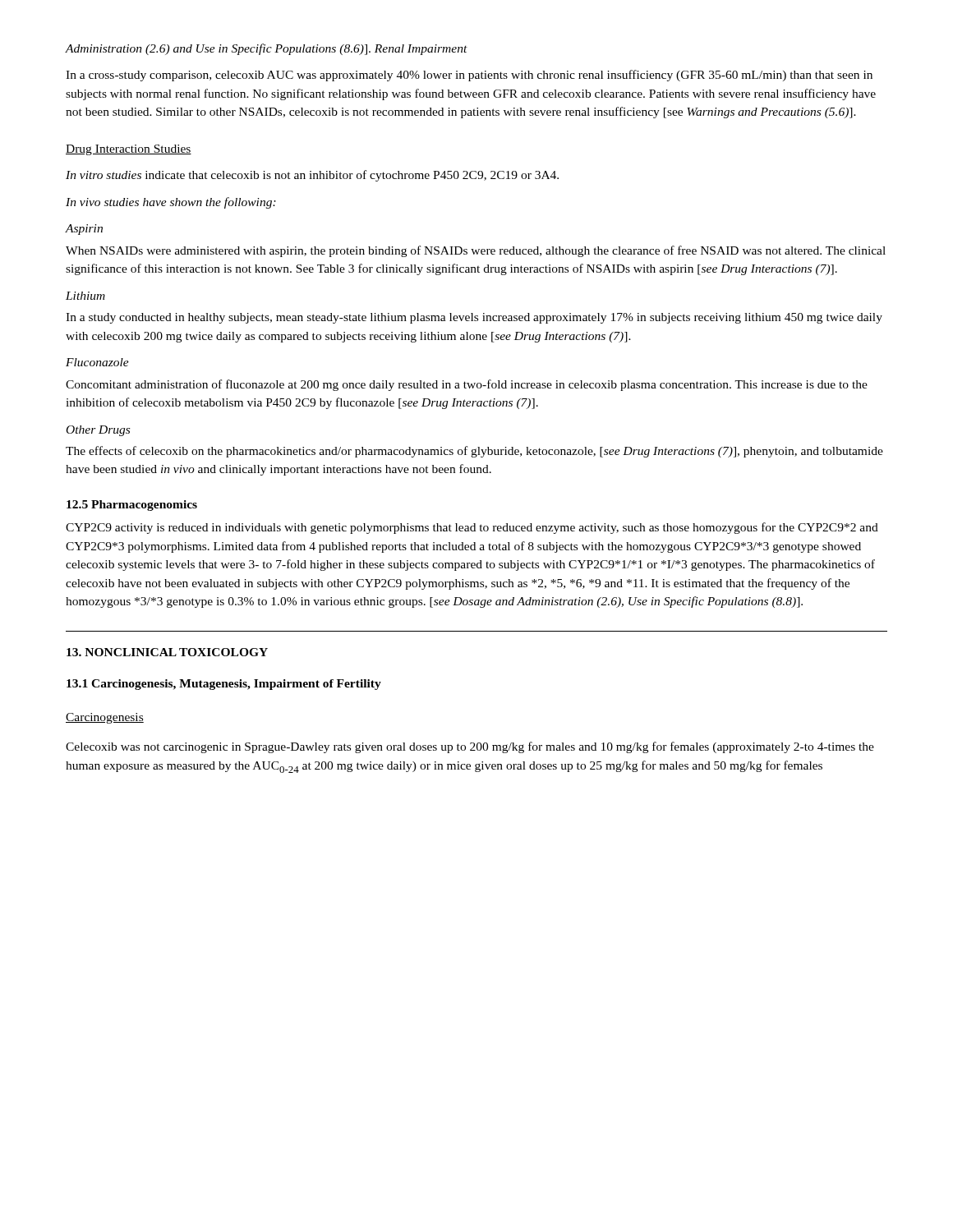The height and width of the screenshot is (1232, 953).
Task: Locate the text starting "Other Drugs"
Action: coord(98,429)
